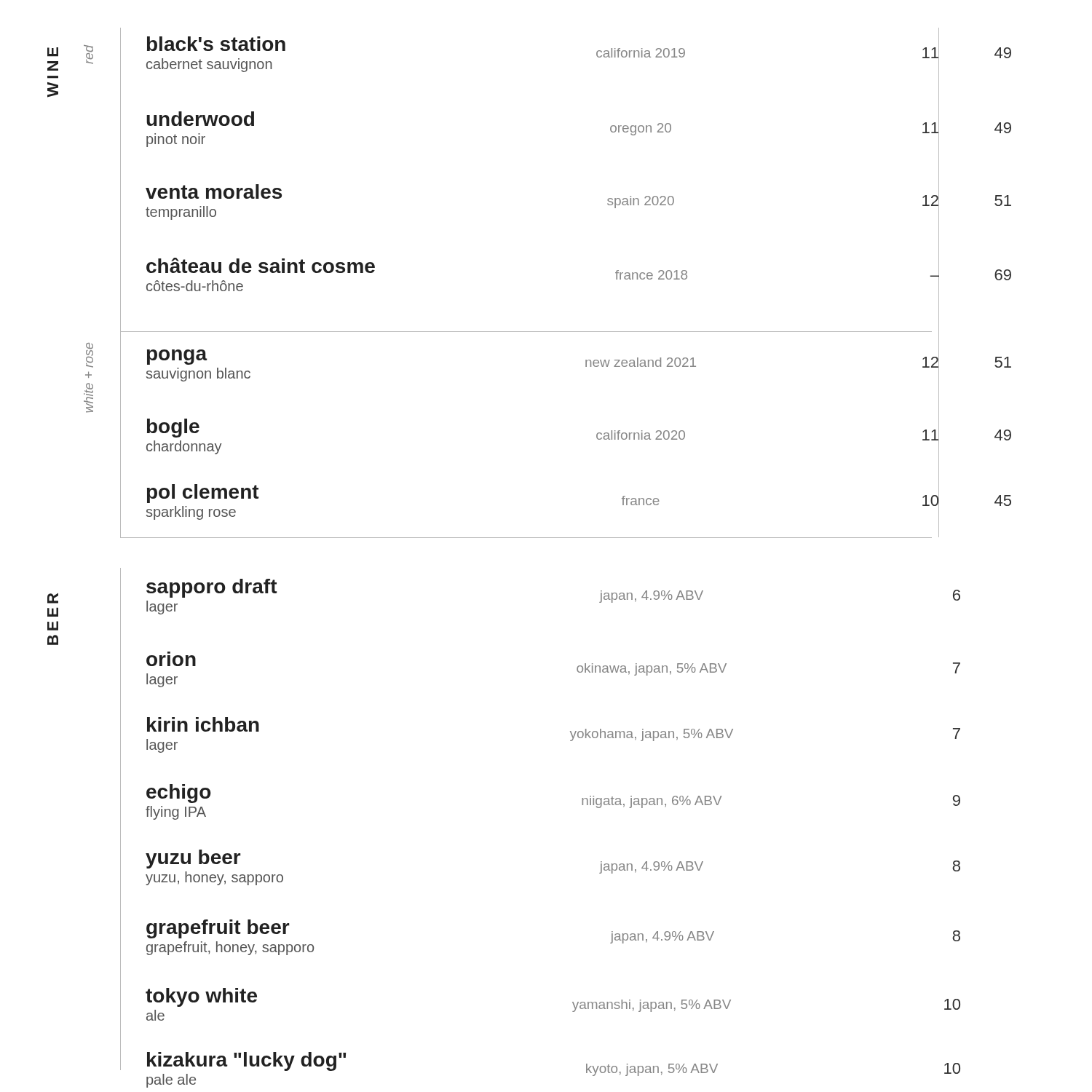Point to the block beginning "grapefruit beer grapefruit, honey,"

tap(231, 934)
